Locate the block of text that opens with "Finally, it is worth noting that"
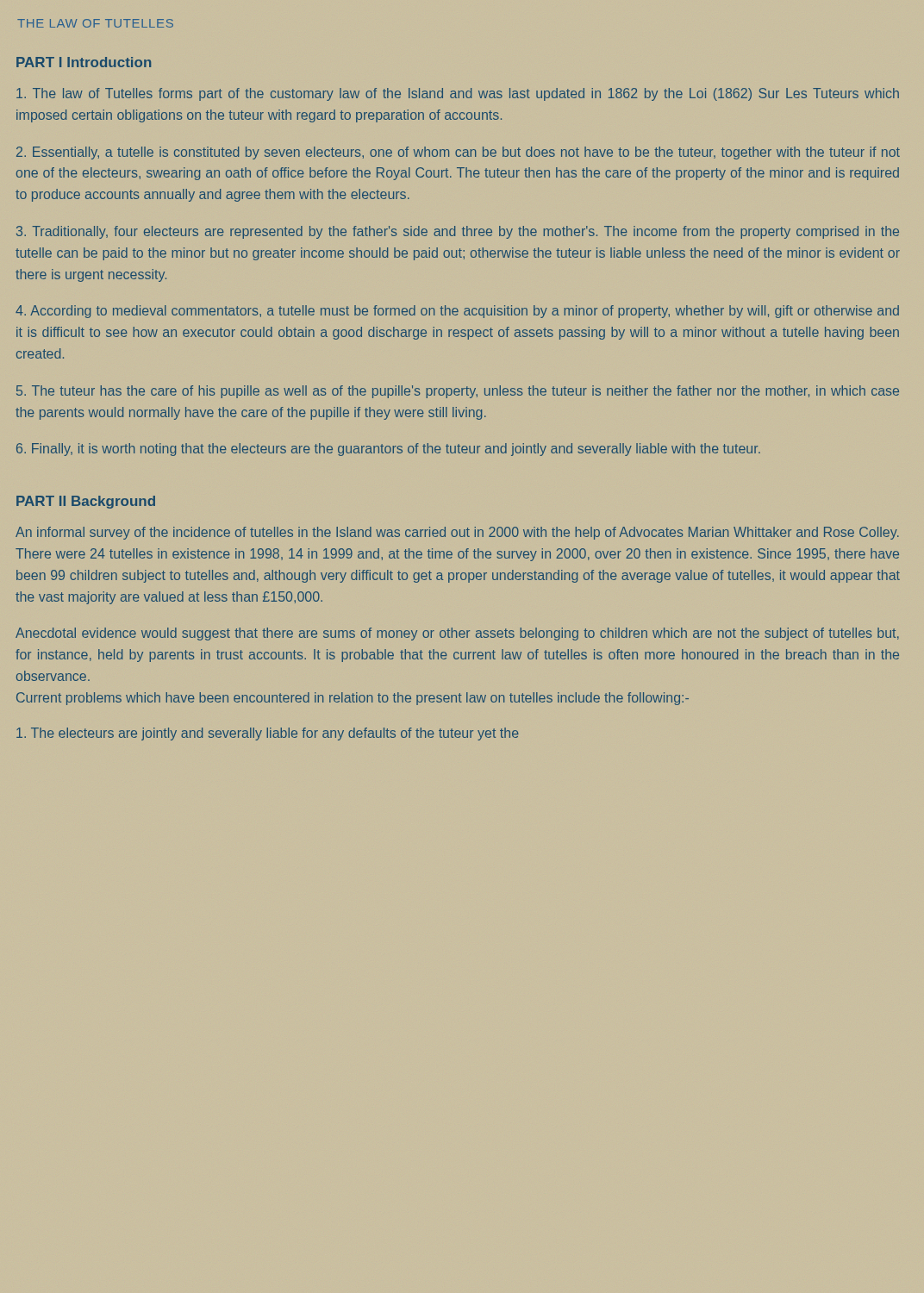The width and height of the screenshot is (924, 1293). coord(388,449)
